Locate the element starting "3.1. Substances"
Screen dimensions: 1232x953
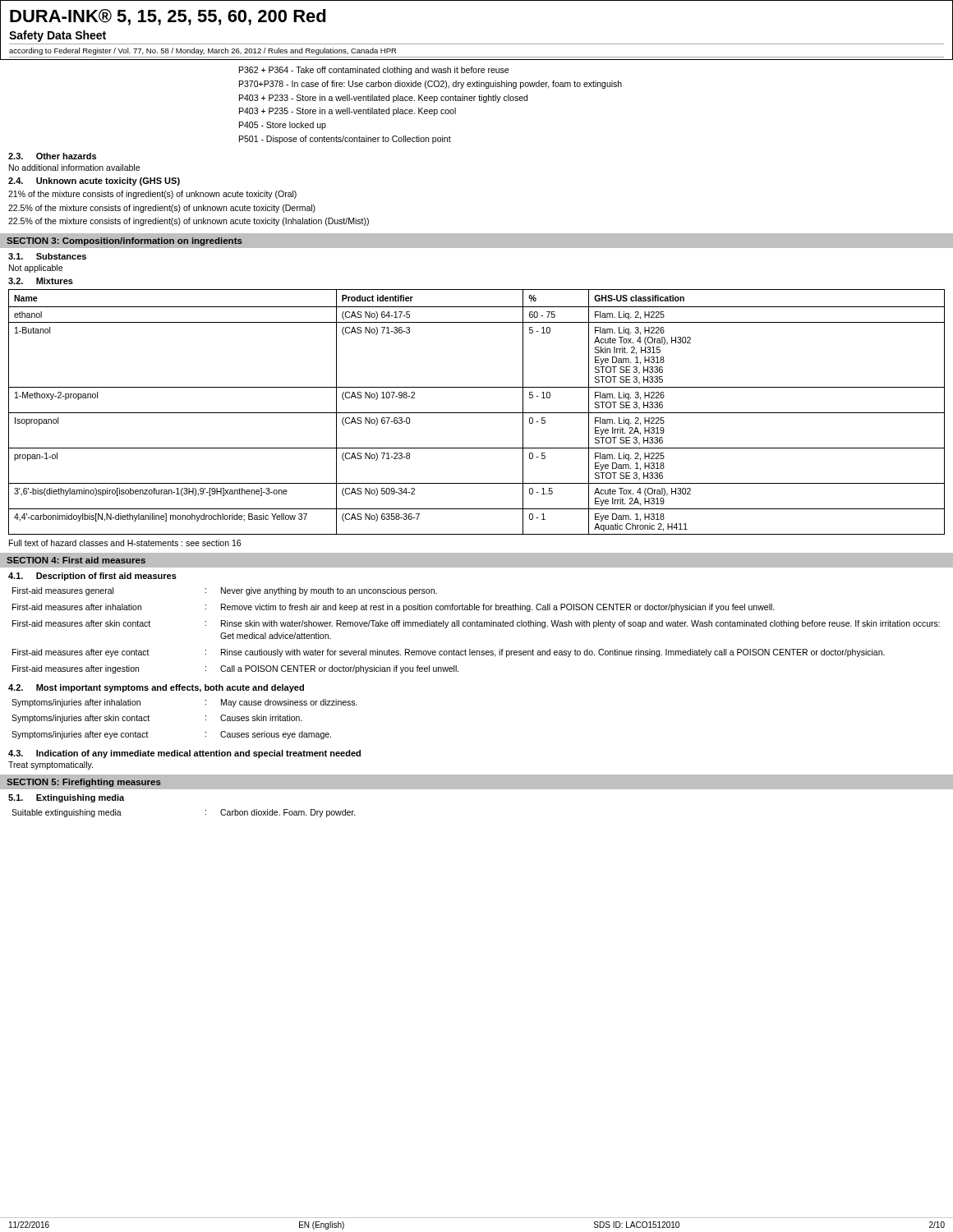tap(47, 256)
